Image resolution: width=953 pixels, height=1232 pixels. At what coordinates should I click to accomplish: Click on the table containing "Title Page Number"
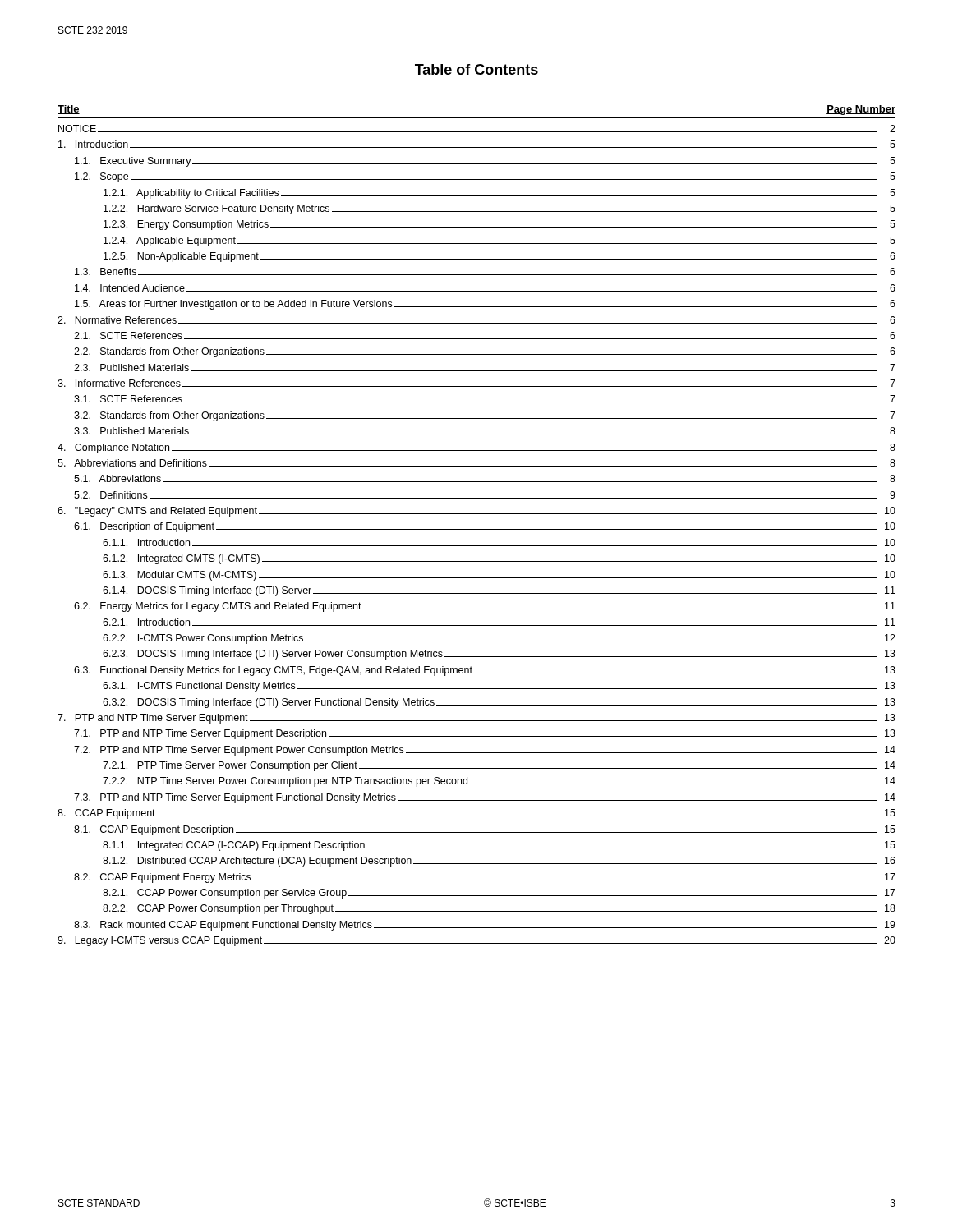(476, 526)
